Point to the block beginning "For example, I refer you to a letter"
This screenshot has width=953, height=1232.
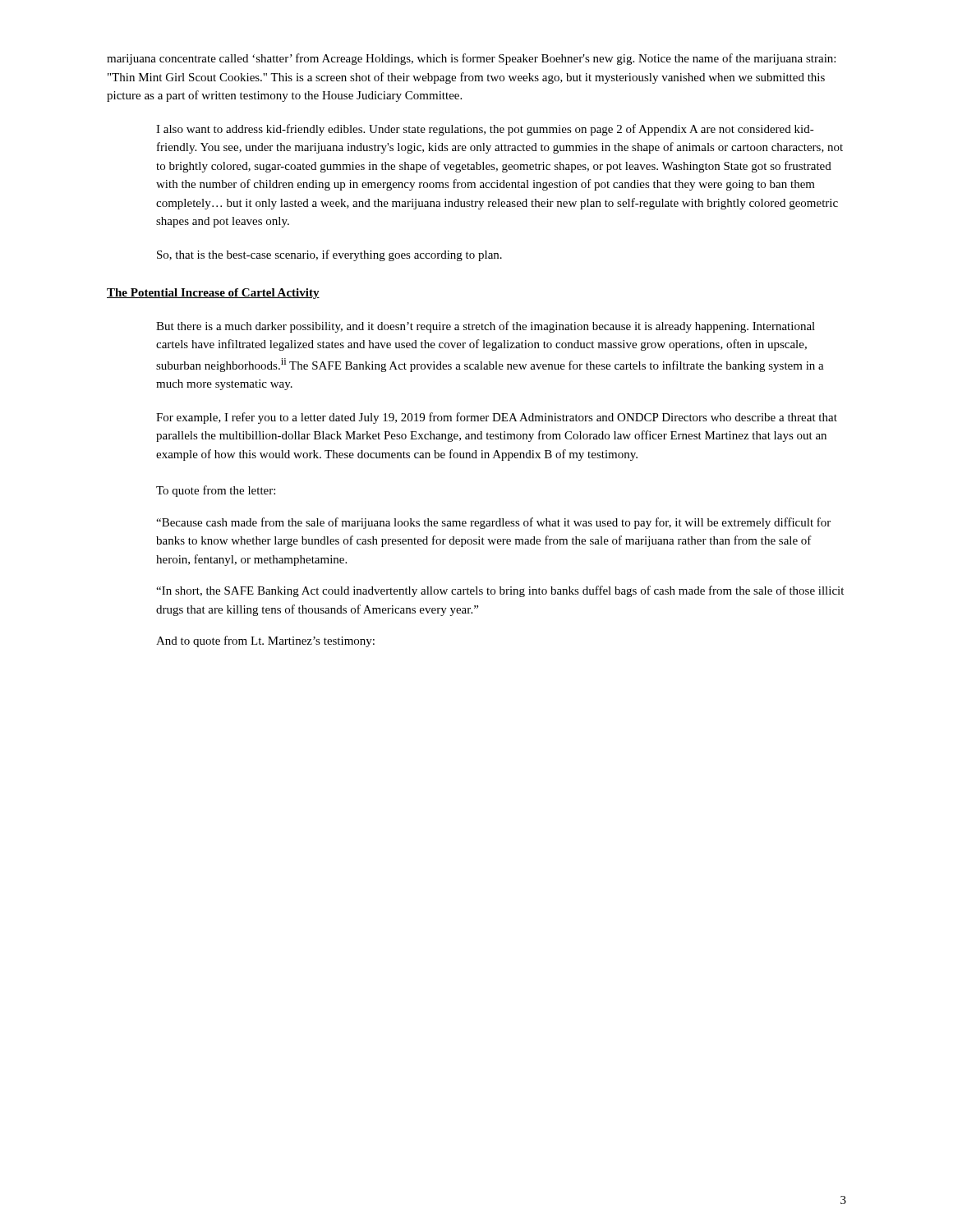(501, 436)
